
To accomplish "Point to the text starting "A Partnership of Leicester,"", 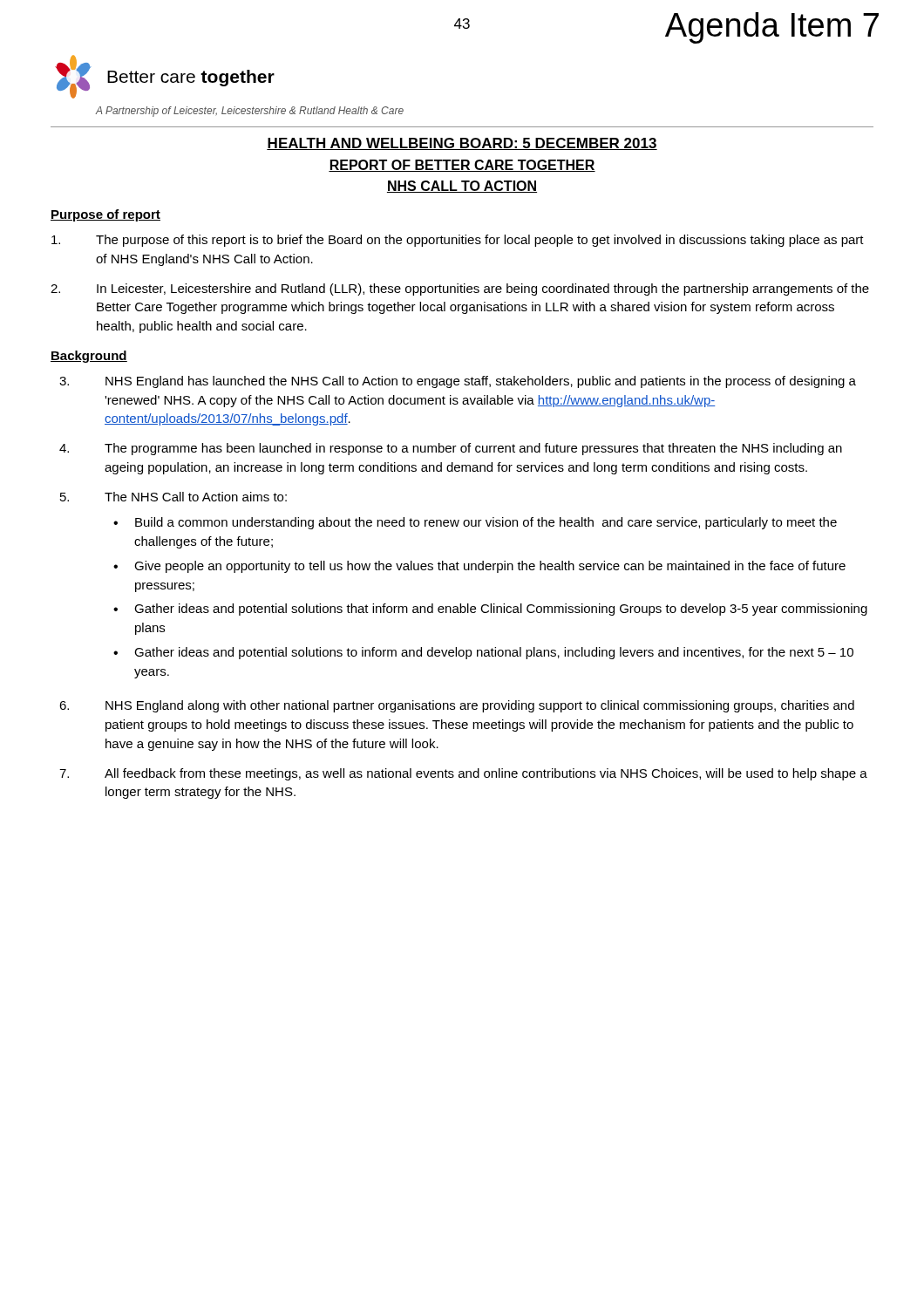I will (x=250, y=111).
